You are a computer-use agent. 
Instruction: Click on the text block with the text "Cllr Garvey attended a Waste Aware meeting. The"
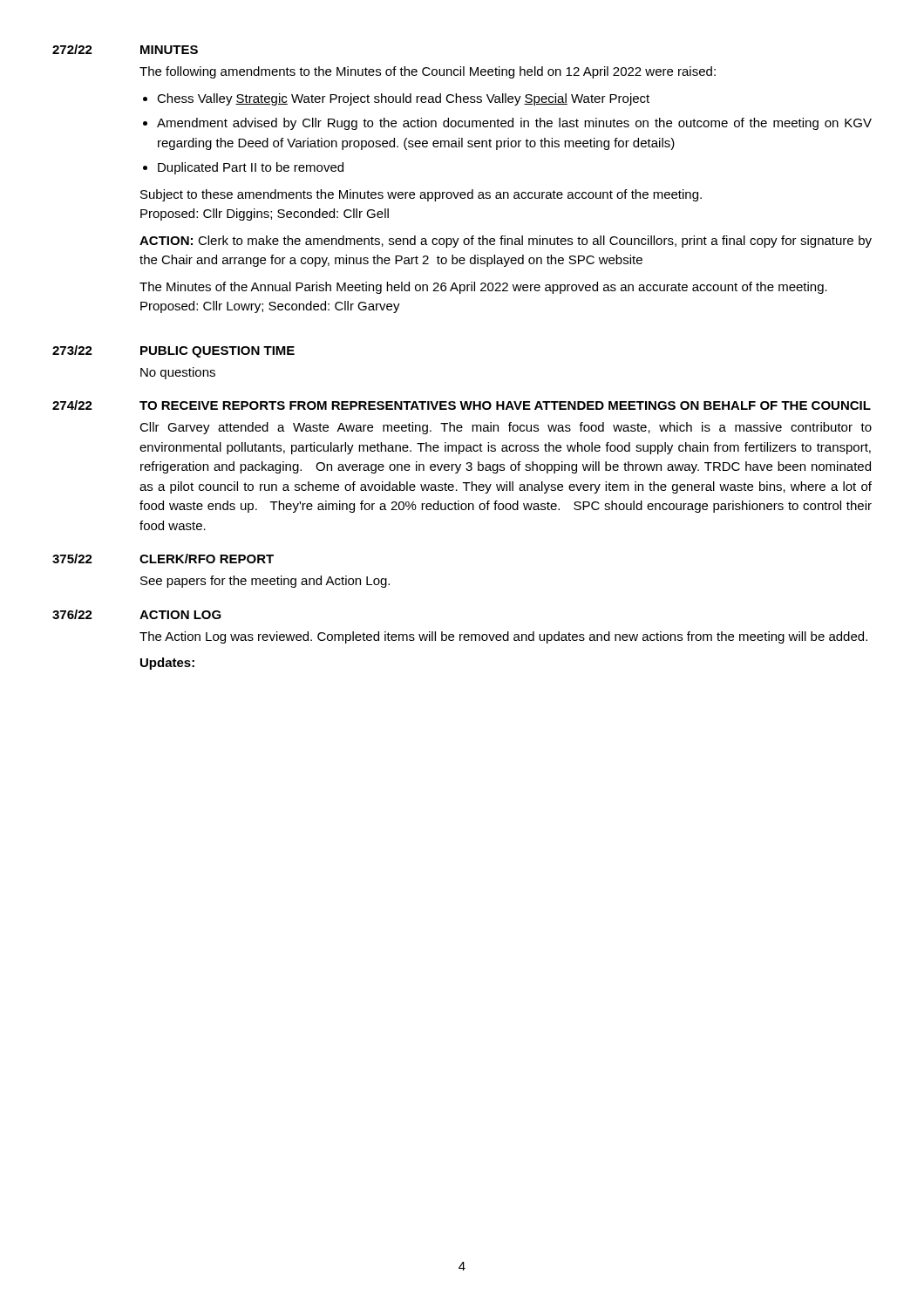click(506, 477)
